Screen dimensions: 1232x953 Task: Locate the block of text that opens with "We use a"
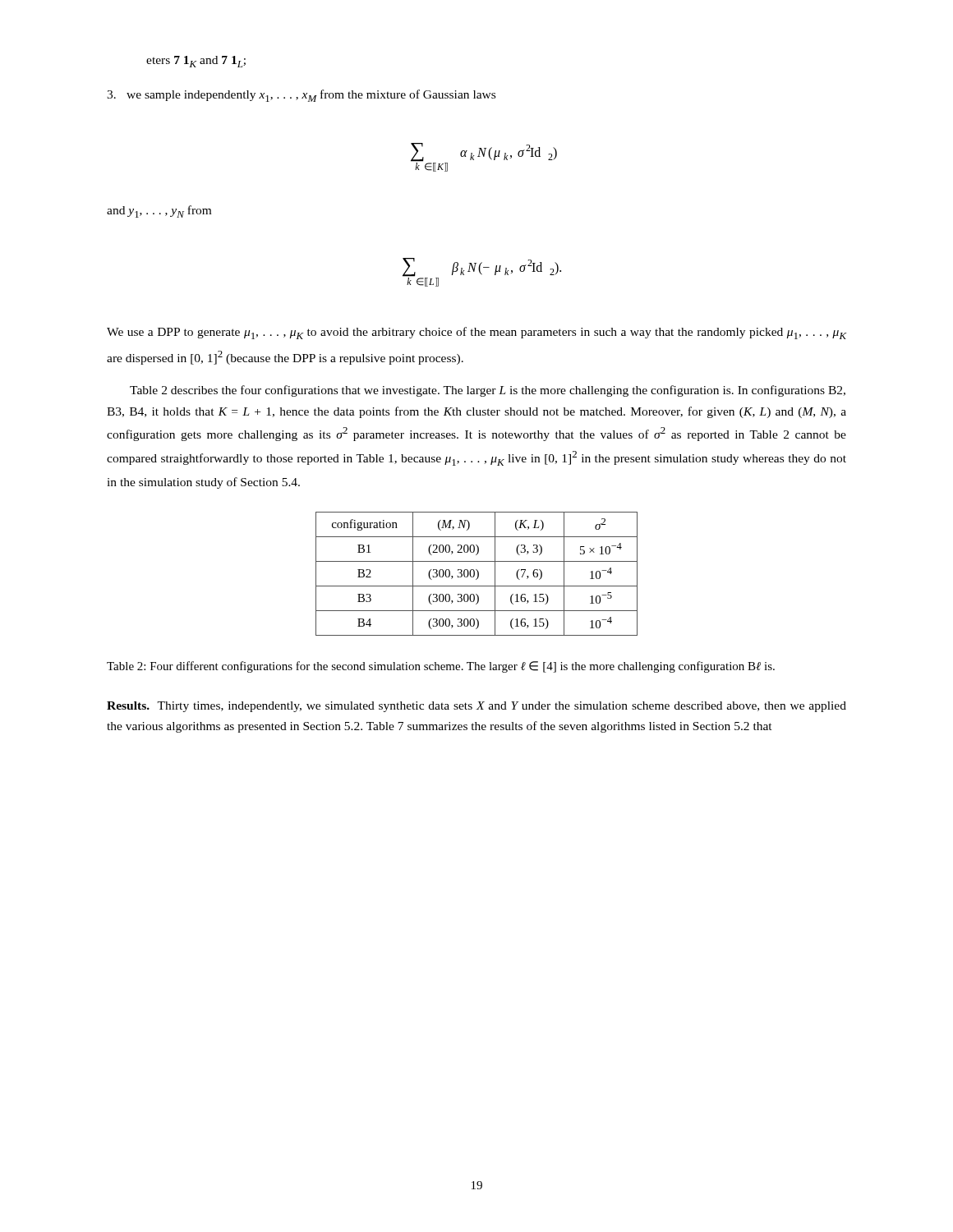pyautogui.click(x=476, y=345)
